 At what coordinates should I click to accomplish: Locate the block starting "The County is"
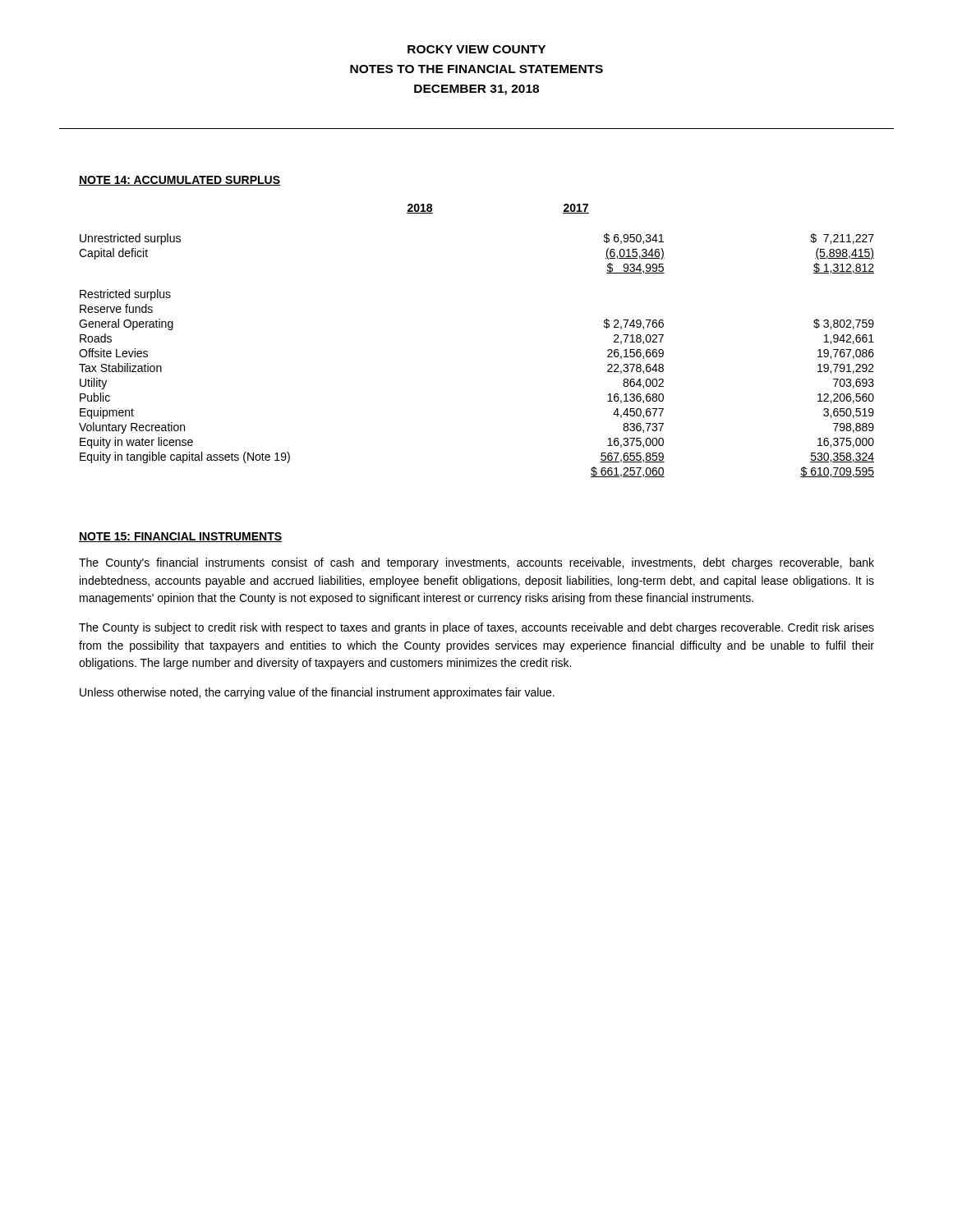476,645
